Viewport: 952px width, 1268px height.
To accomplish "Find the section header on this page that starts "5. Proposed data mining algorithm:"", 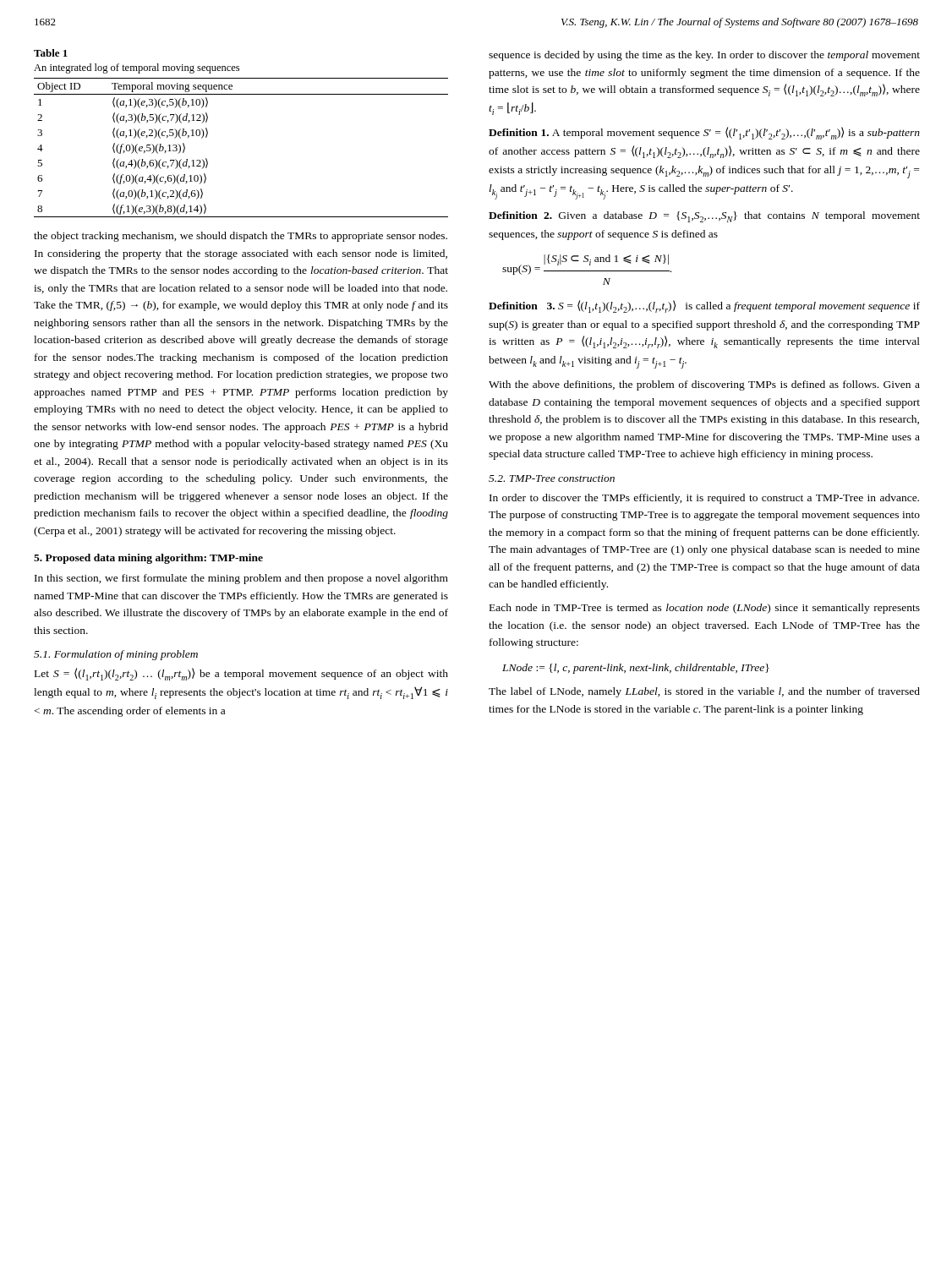I will pyautogui.click(x=148, y=558).
